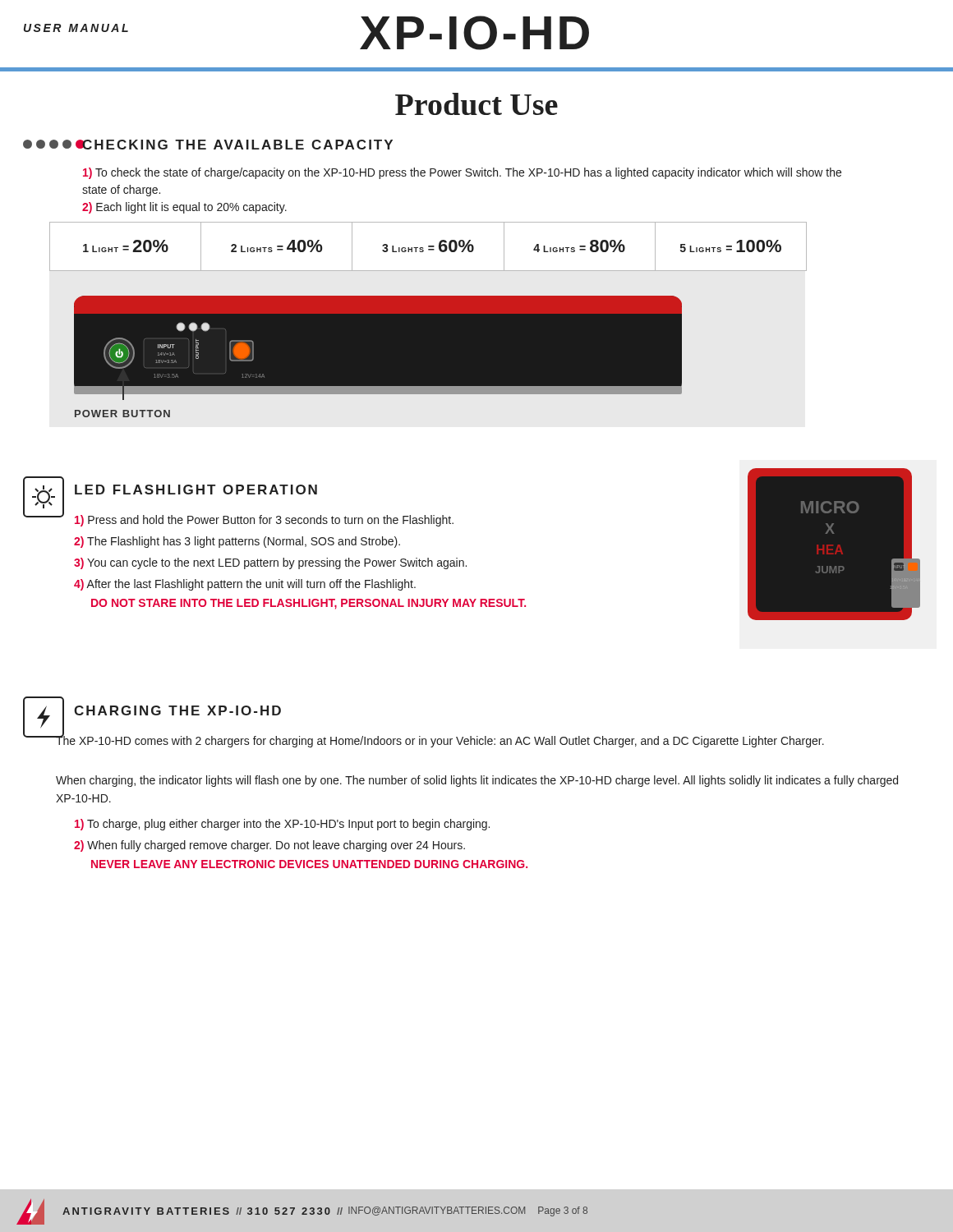Where is the passage that starts "2) When fully"?
This screenshot has width=953, height=1232.
coord(270,845)
